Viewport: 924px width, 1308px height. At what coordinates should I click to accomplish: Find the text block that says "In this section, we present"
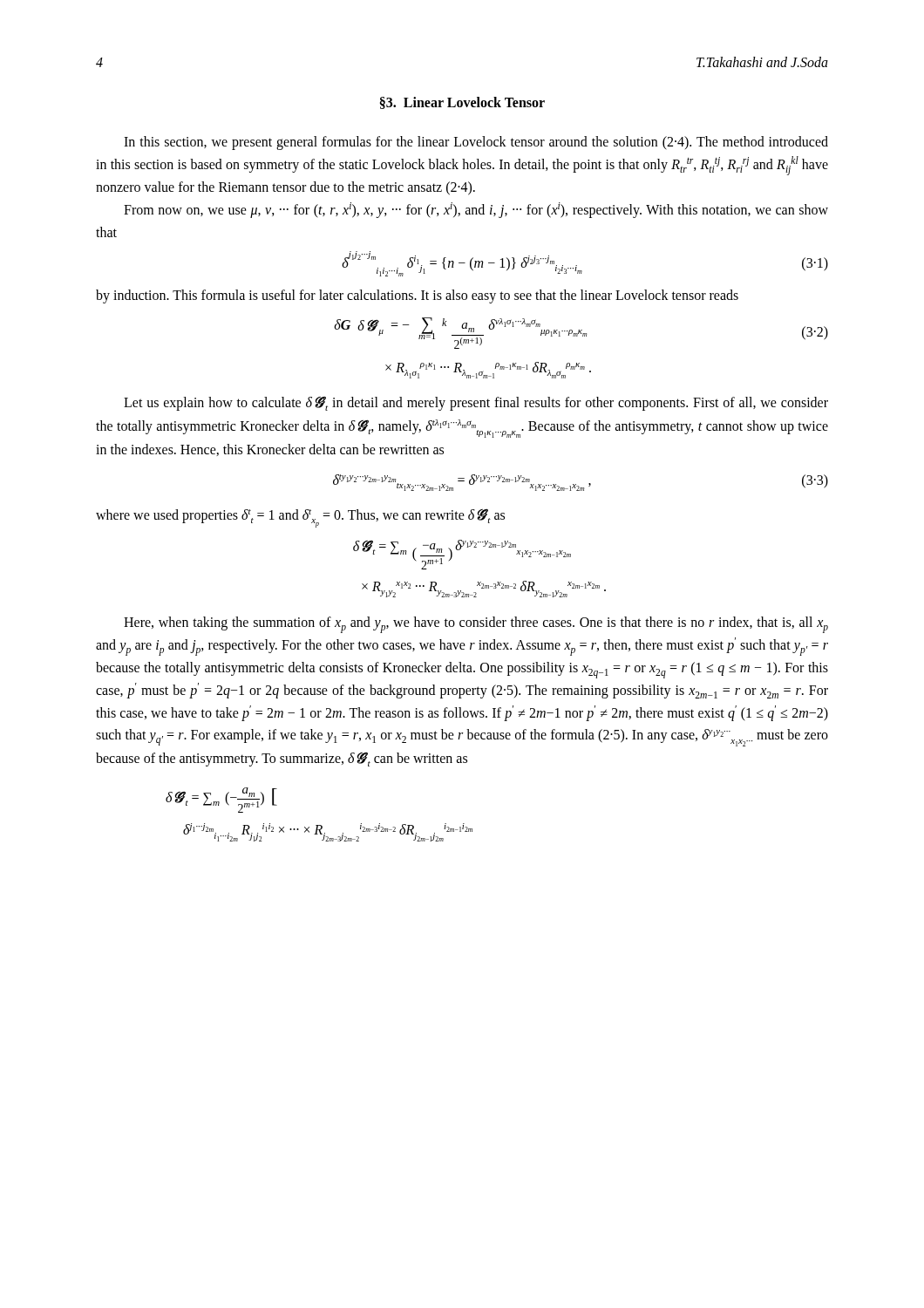(x=462, y=187)
